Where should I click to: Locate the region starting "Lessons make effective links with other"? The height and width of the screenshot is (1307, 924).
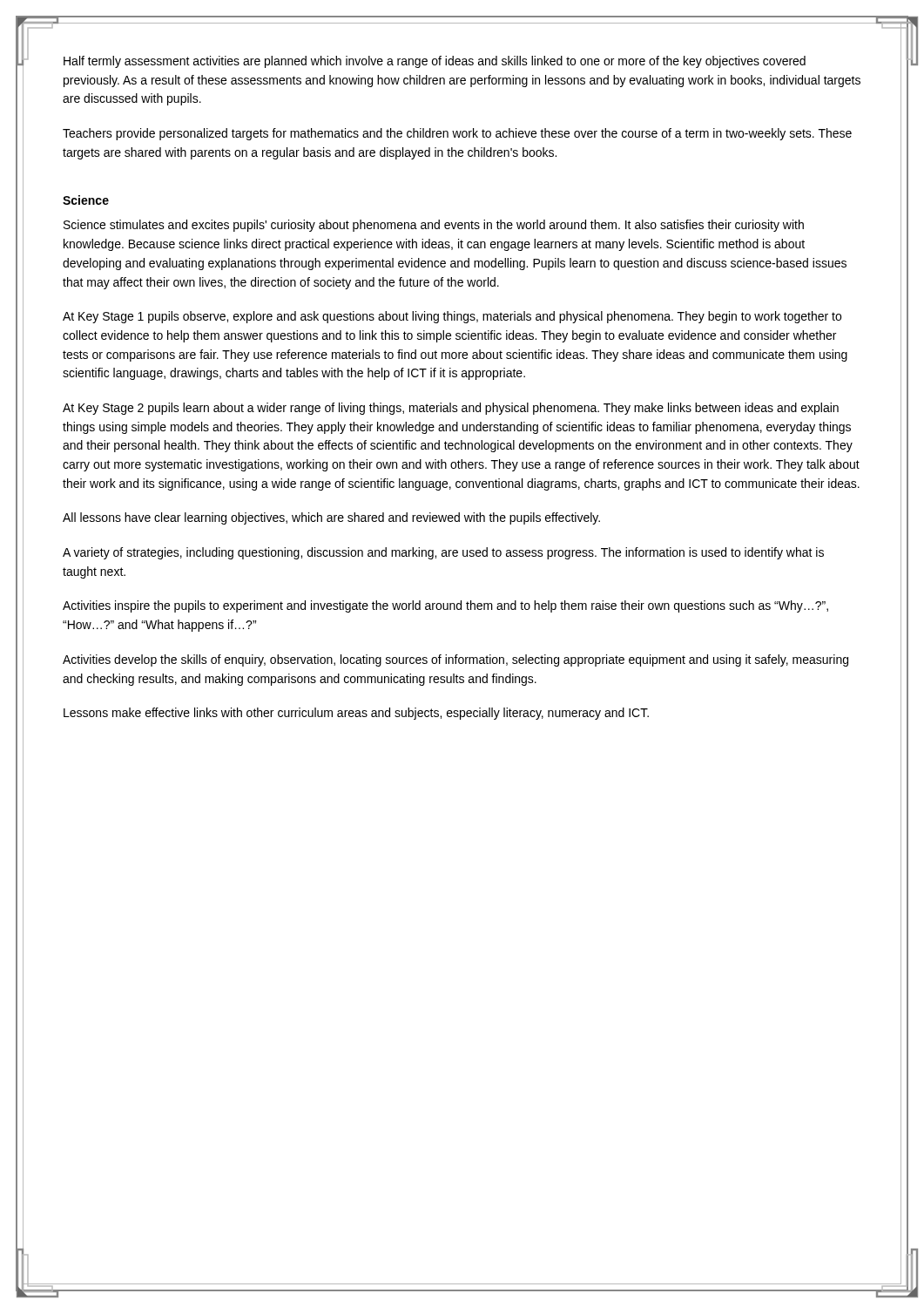click(x=356, y=713)
